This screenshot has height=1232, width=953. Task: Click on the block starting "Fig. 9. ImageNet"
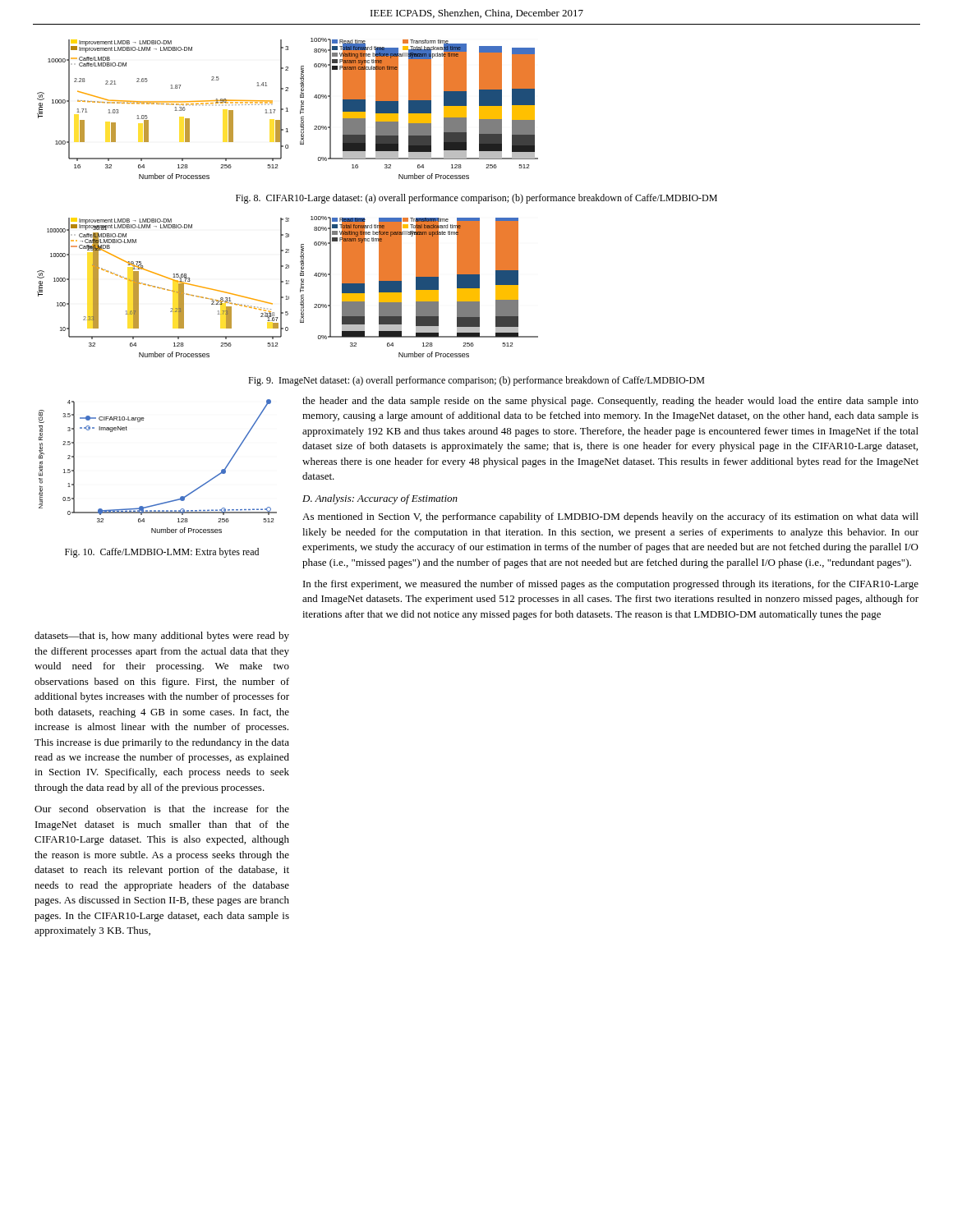476,380
